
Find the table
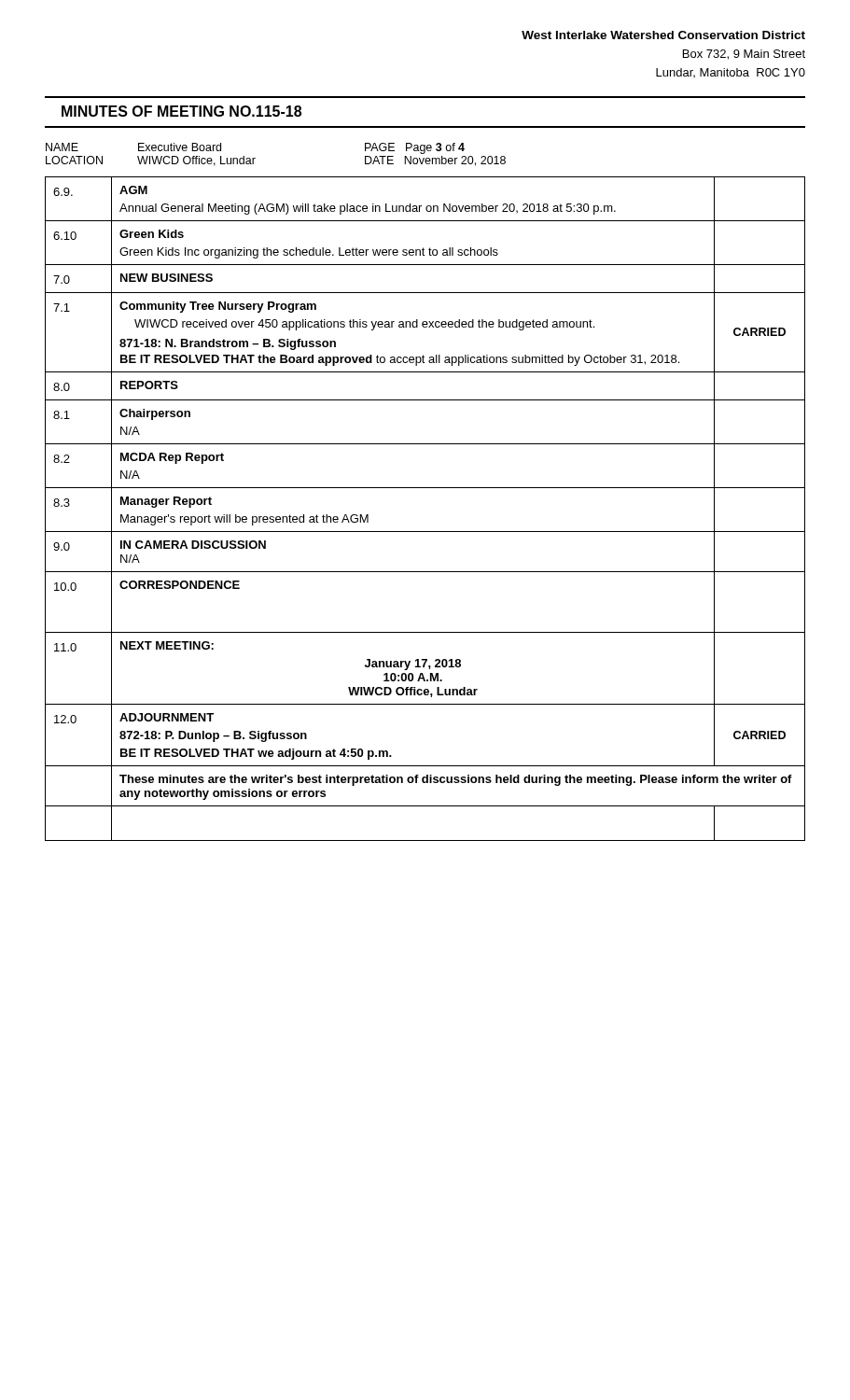(x=425, y=509)
